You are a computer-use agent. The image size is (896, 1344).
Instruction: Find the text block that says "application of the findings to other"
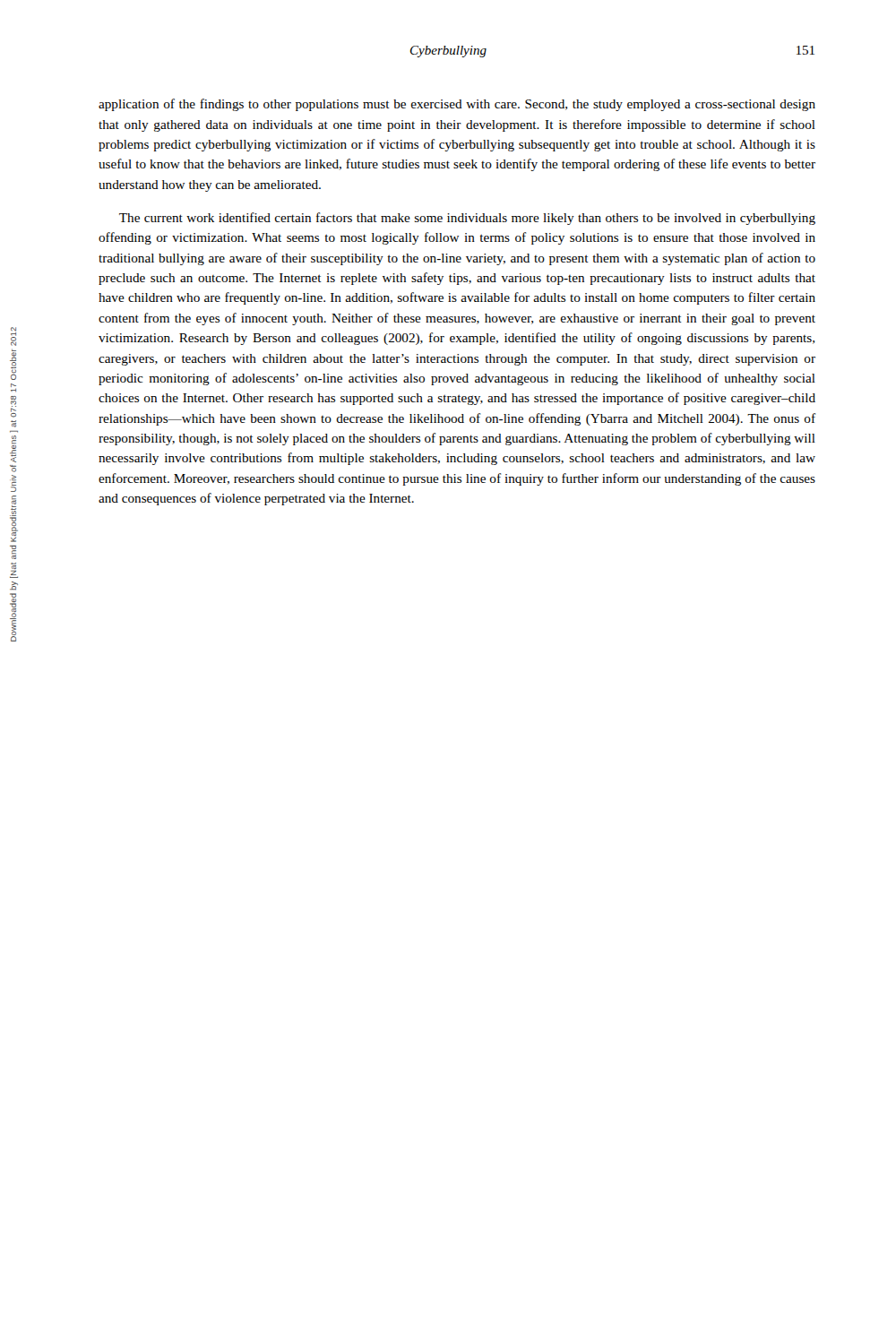coord(457,301)
